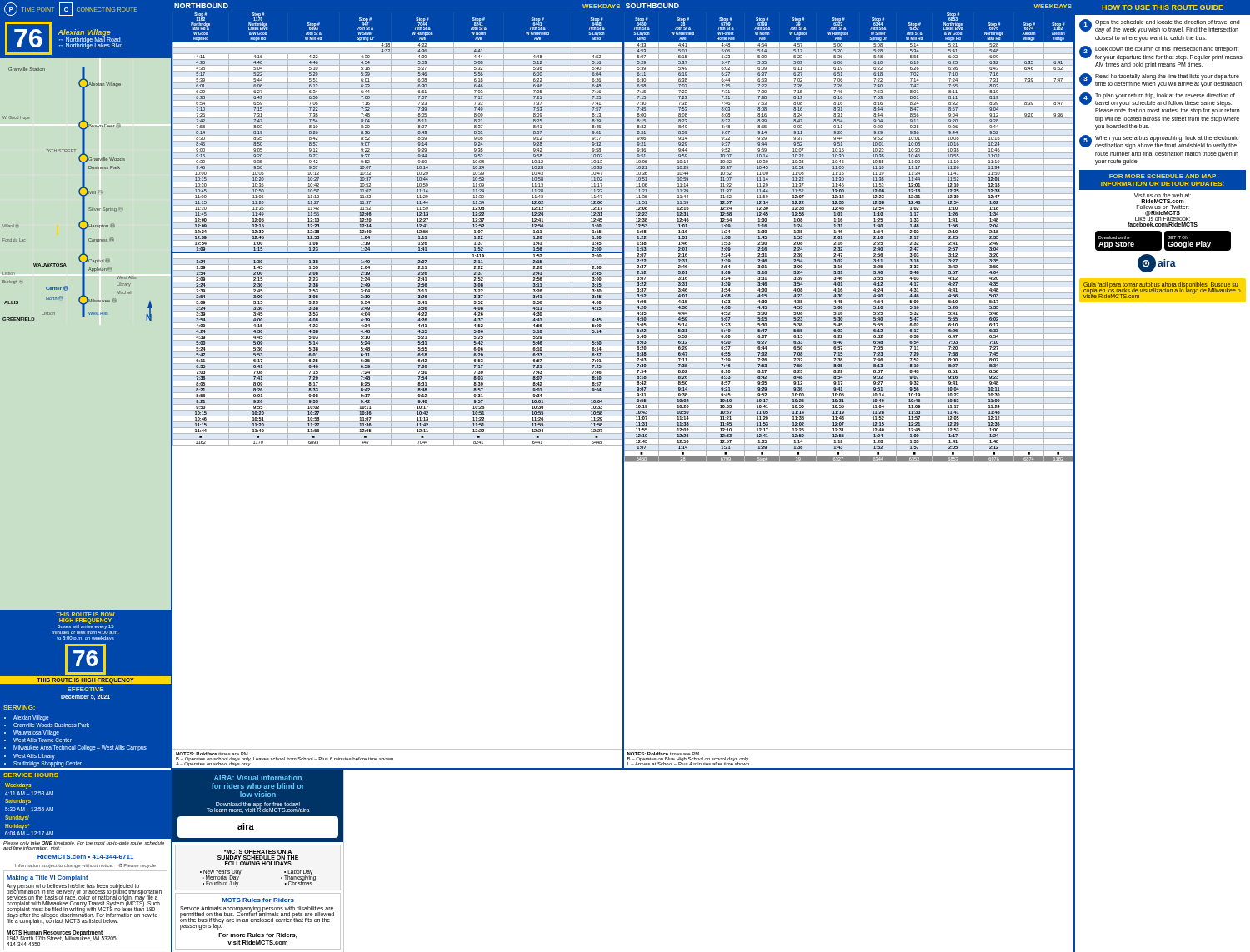Locate the block of text that opens with "2 Look down the"
The width and height of the screenshot is (1250, 952).
1162,57
